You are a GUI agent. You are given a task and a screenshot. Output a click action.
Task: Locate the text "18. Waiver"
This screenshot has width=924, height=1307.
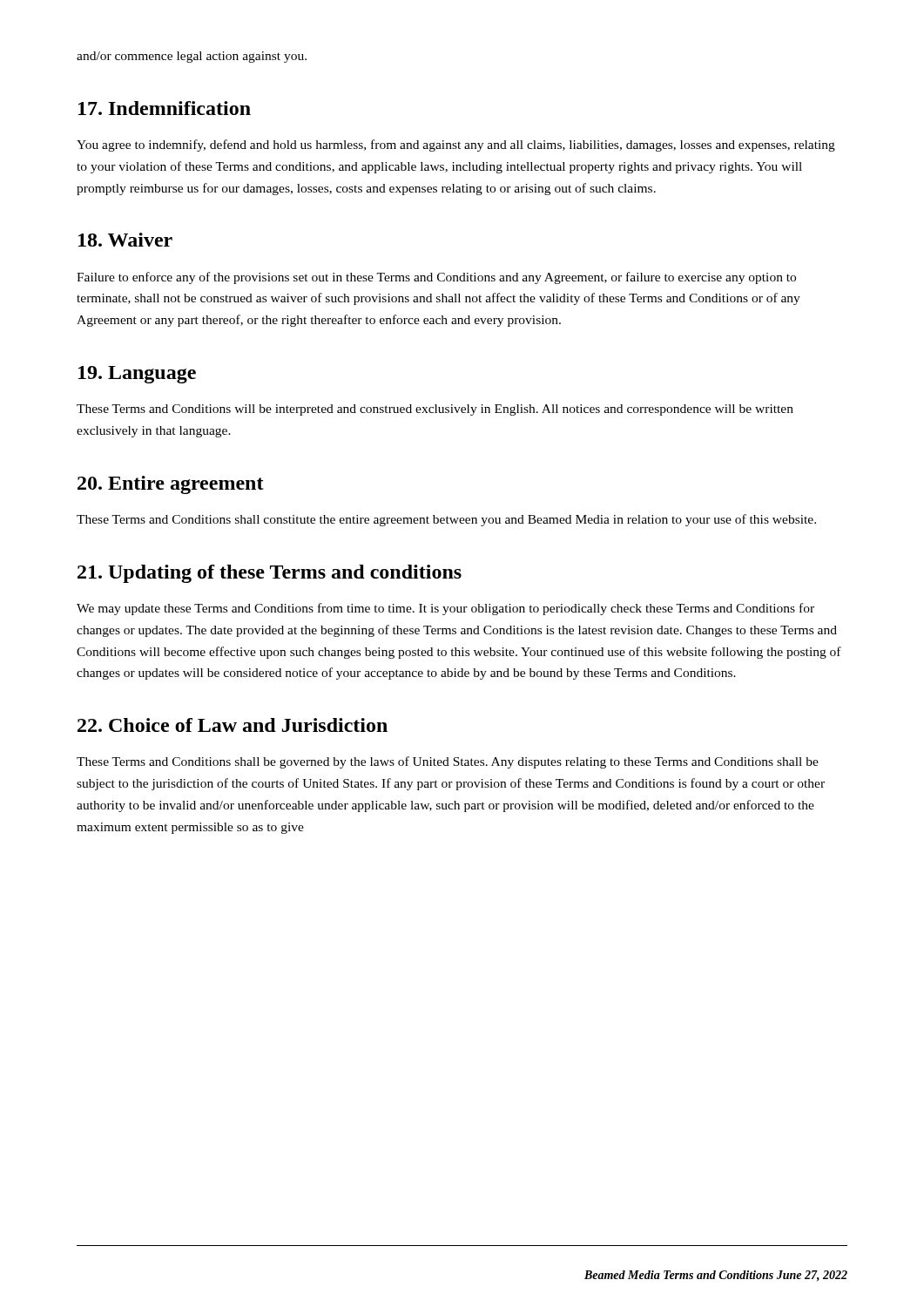point(125,240)
